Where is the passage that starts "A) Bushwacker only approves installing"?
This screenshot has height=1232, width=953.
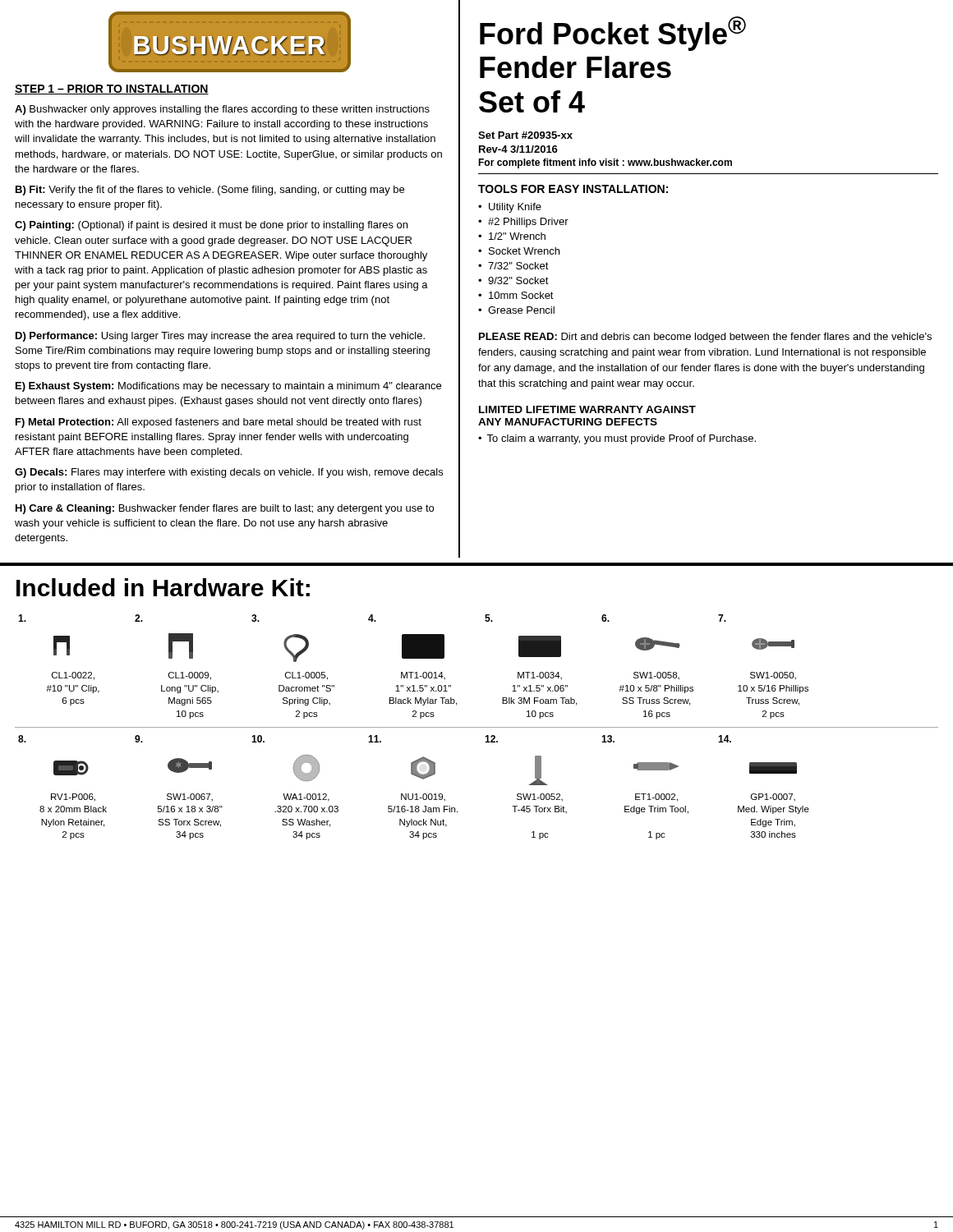click(x=229, y=139)
